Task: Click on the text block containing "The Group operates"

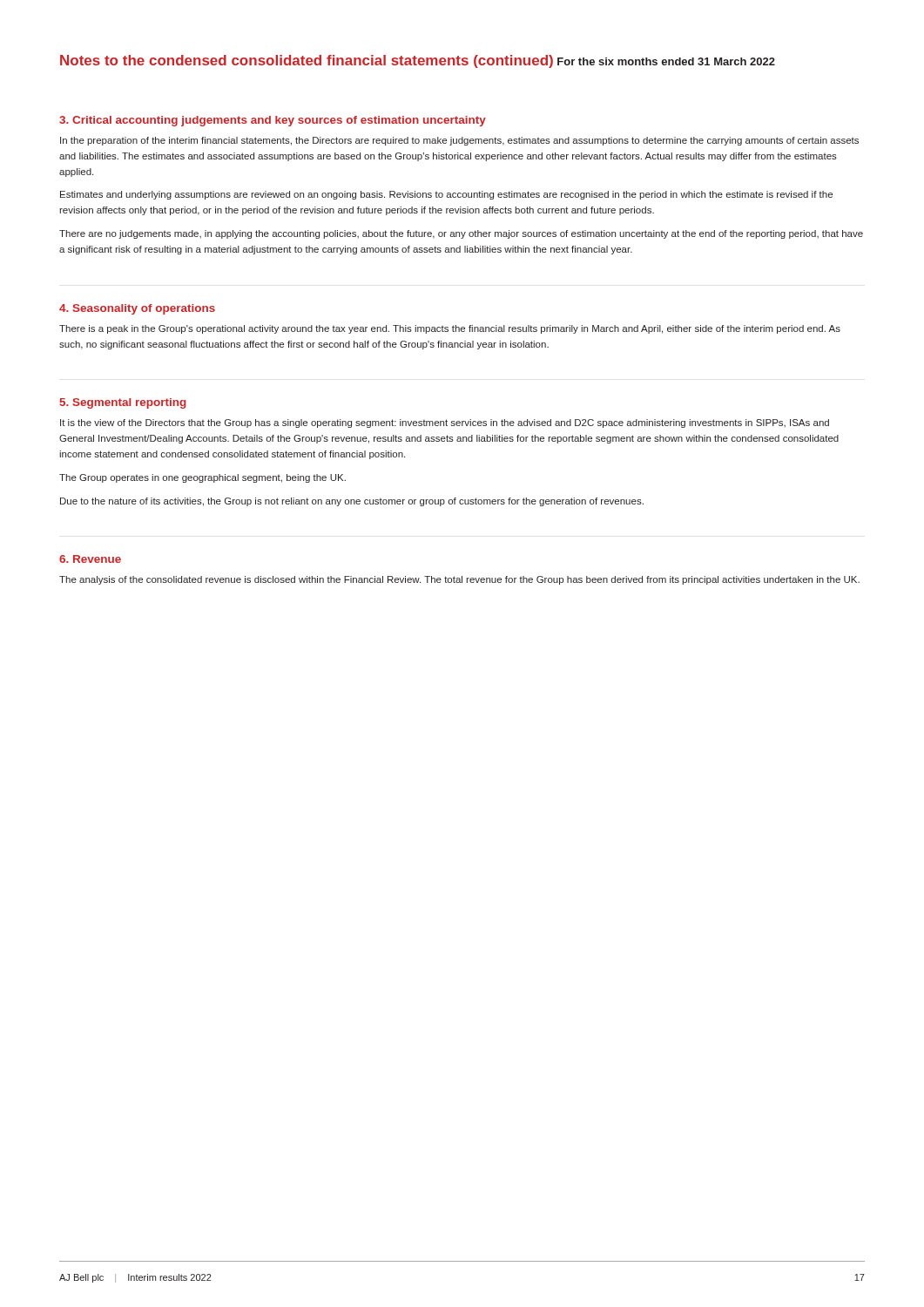Action: [202, 478]
